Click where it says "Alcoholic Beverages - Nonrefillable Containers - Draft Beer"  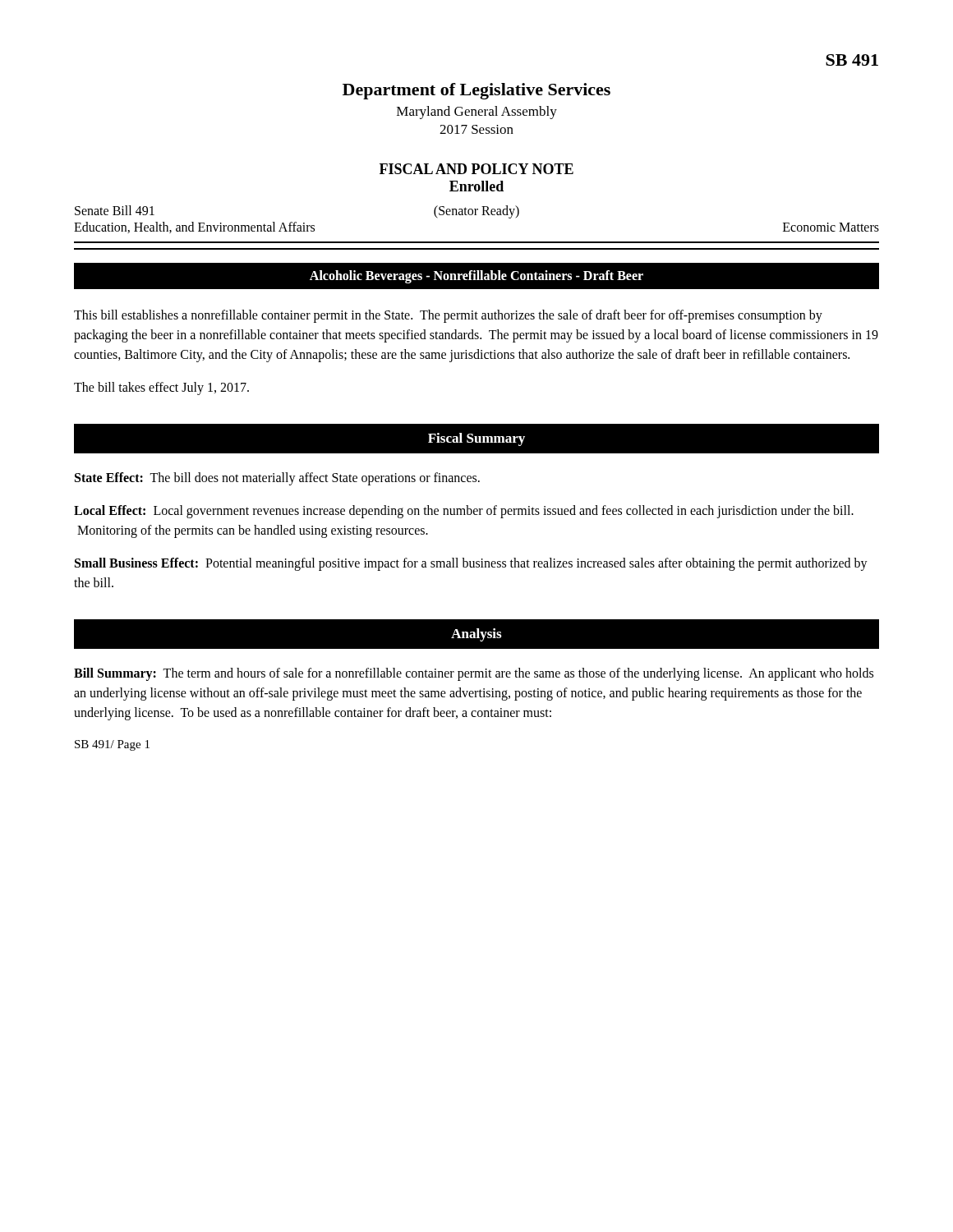tap(476, 276)
